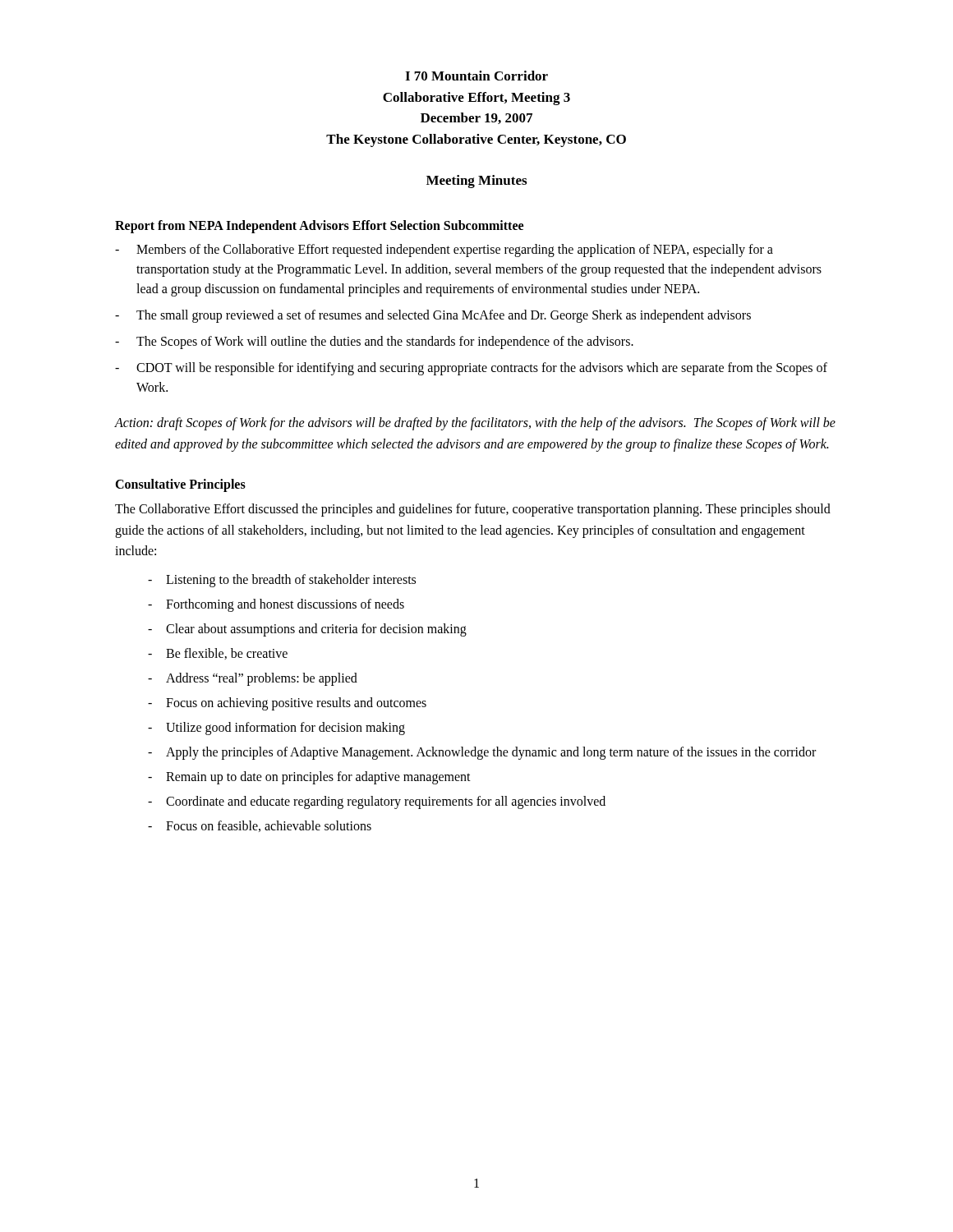The height and width of the screenshot is (1232, 953).
Task: Locate the block of text that opens with "- Focus on achieving positive results and"
Action: coord(287,704)
